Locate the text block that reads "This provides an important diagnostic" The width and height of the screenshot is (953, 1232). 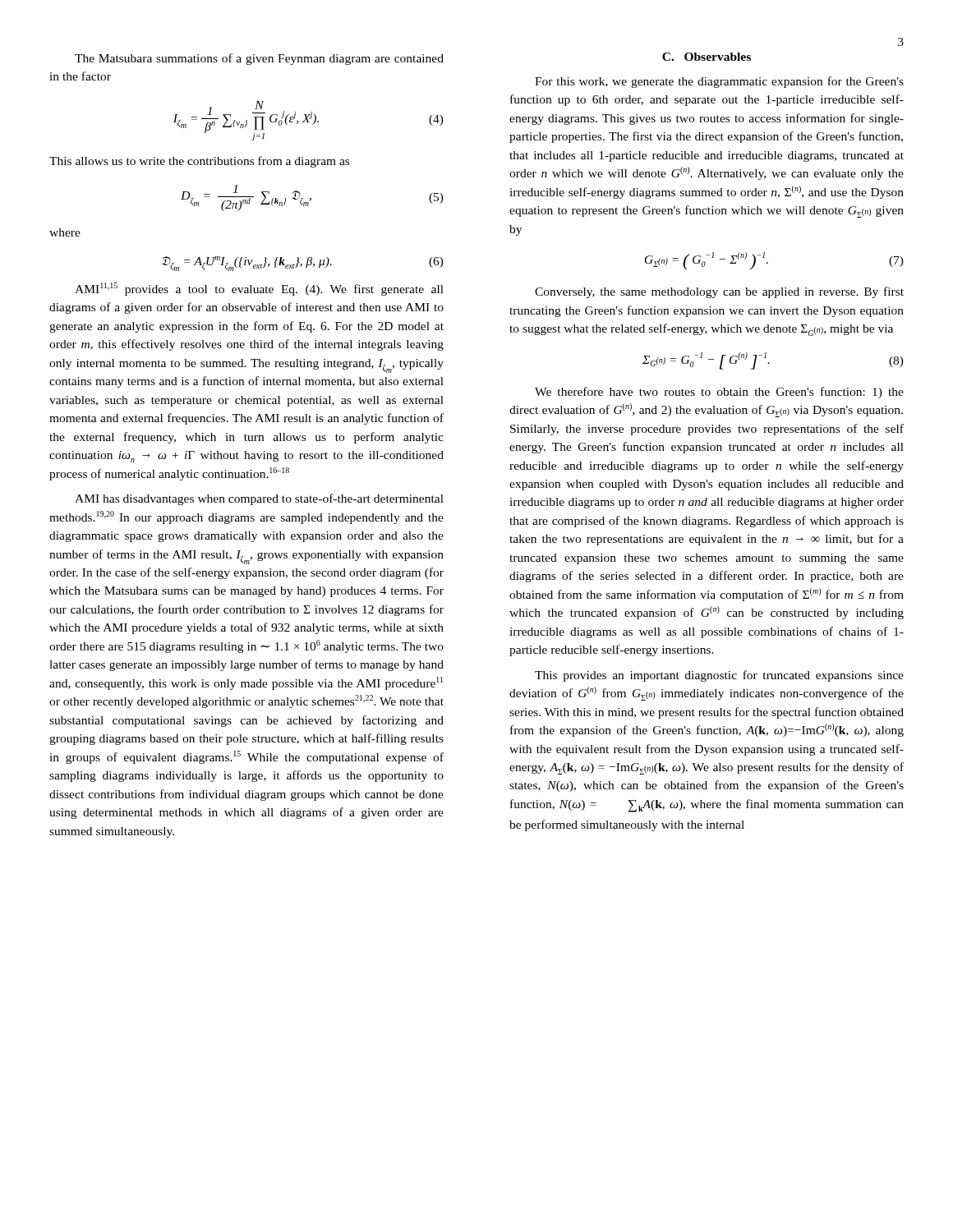coord(707,750)
